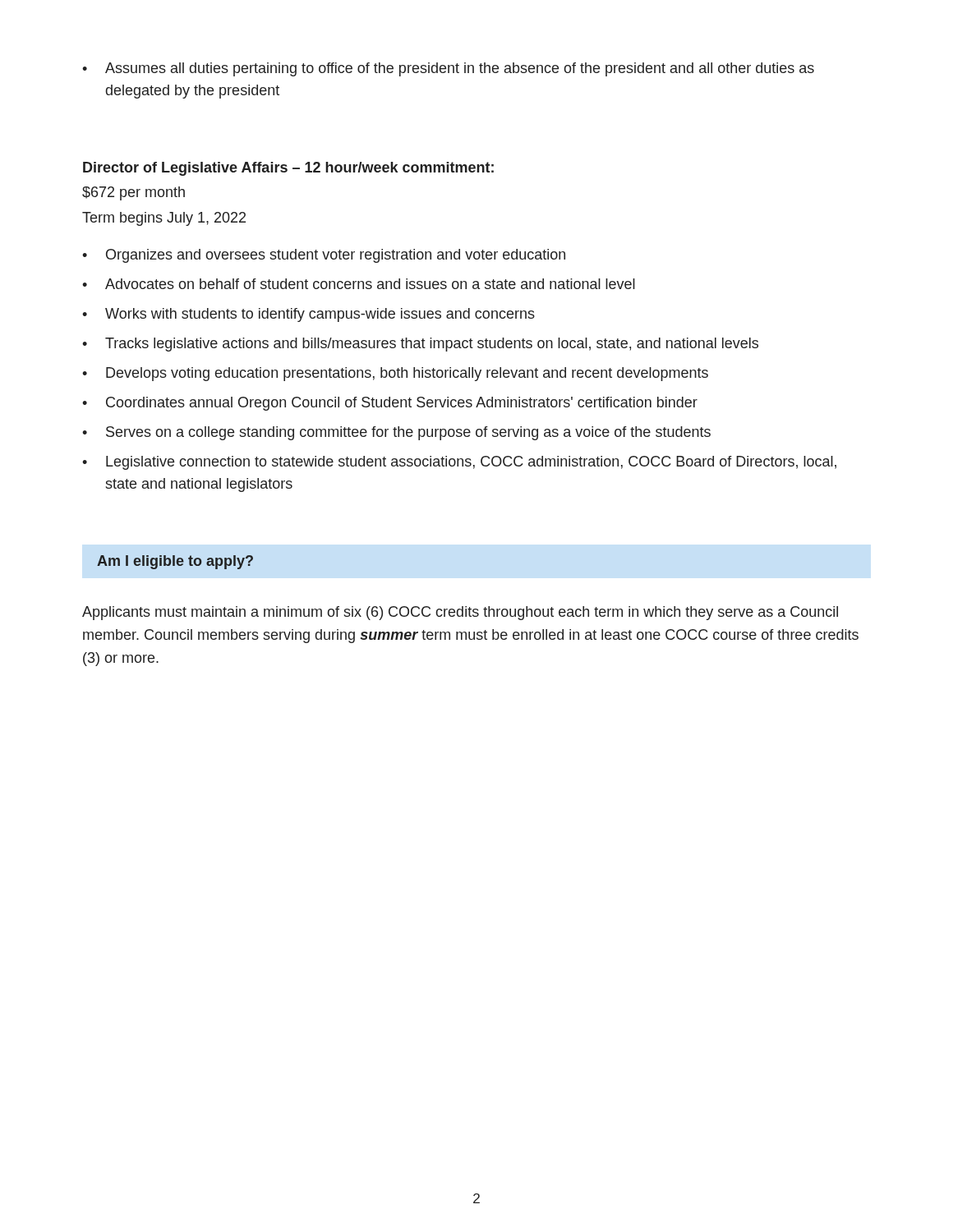Navigate to the text starting "• Advocates on behalf of student"

click(x=476, y=285)
